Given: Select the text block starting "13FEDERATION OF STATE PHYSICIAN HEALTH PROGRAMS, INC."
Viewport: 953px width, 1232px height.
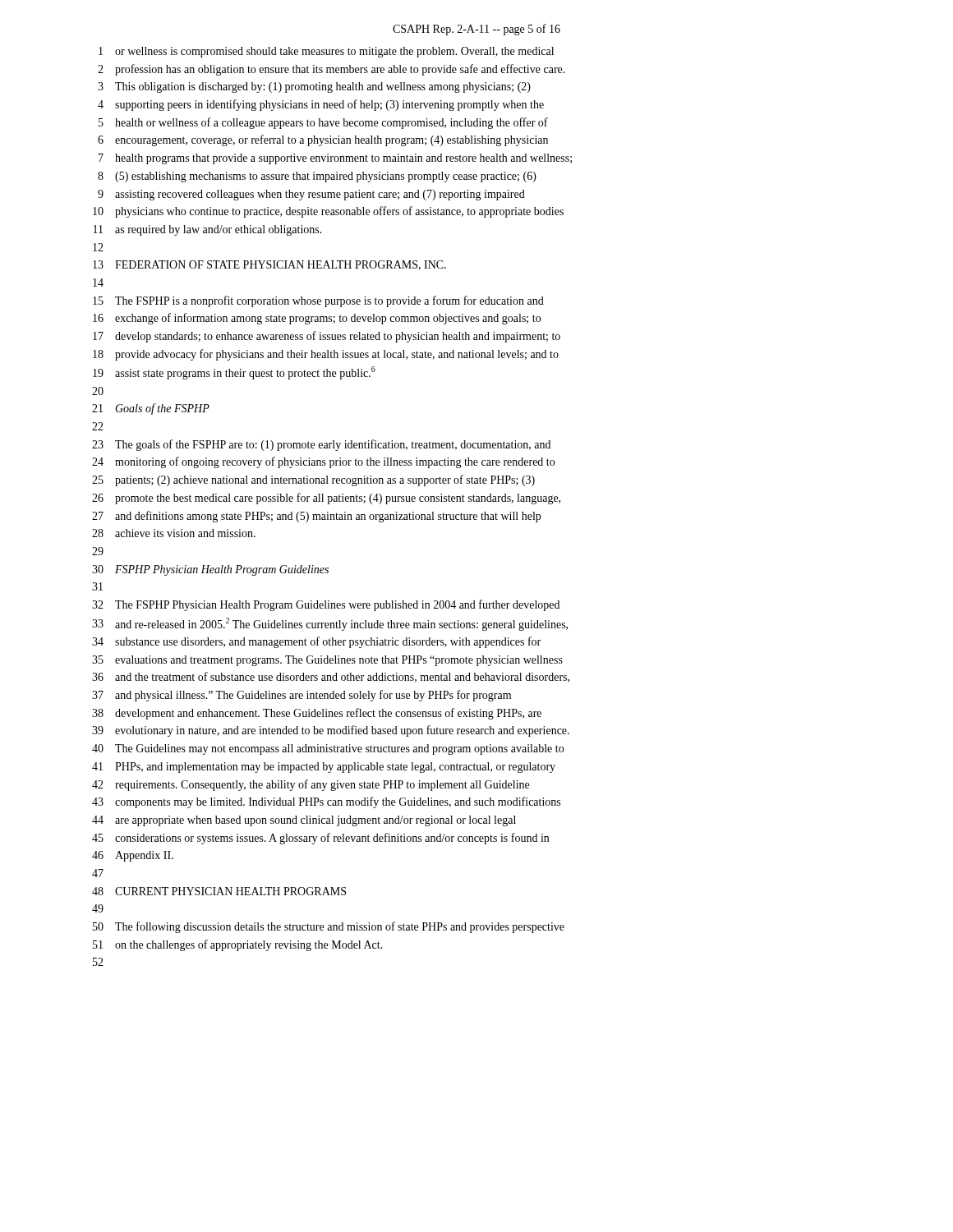Looking at the screenshot, I should 269,265.
